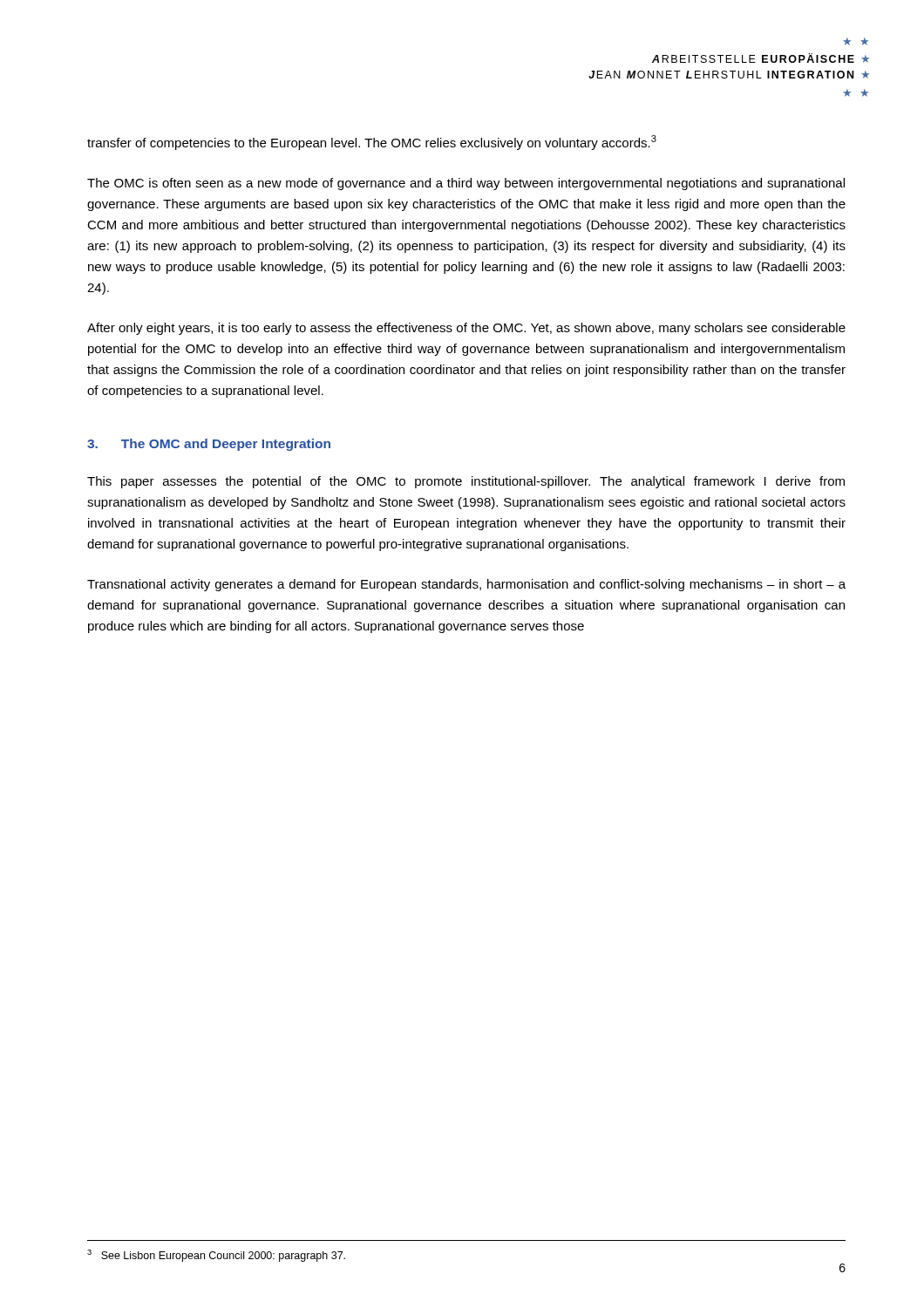Click on the text block that reads "The OMC is often seen as a"
The image size is (924, 1308).
(x=466, y=235)
